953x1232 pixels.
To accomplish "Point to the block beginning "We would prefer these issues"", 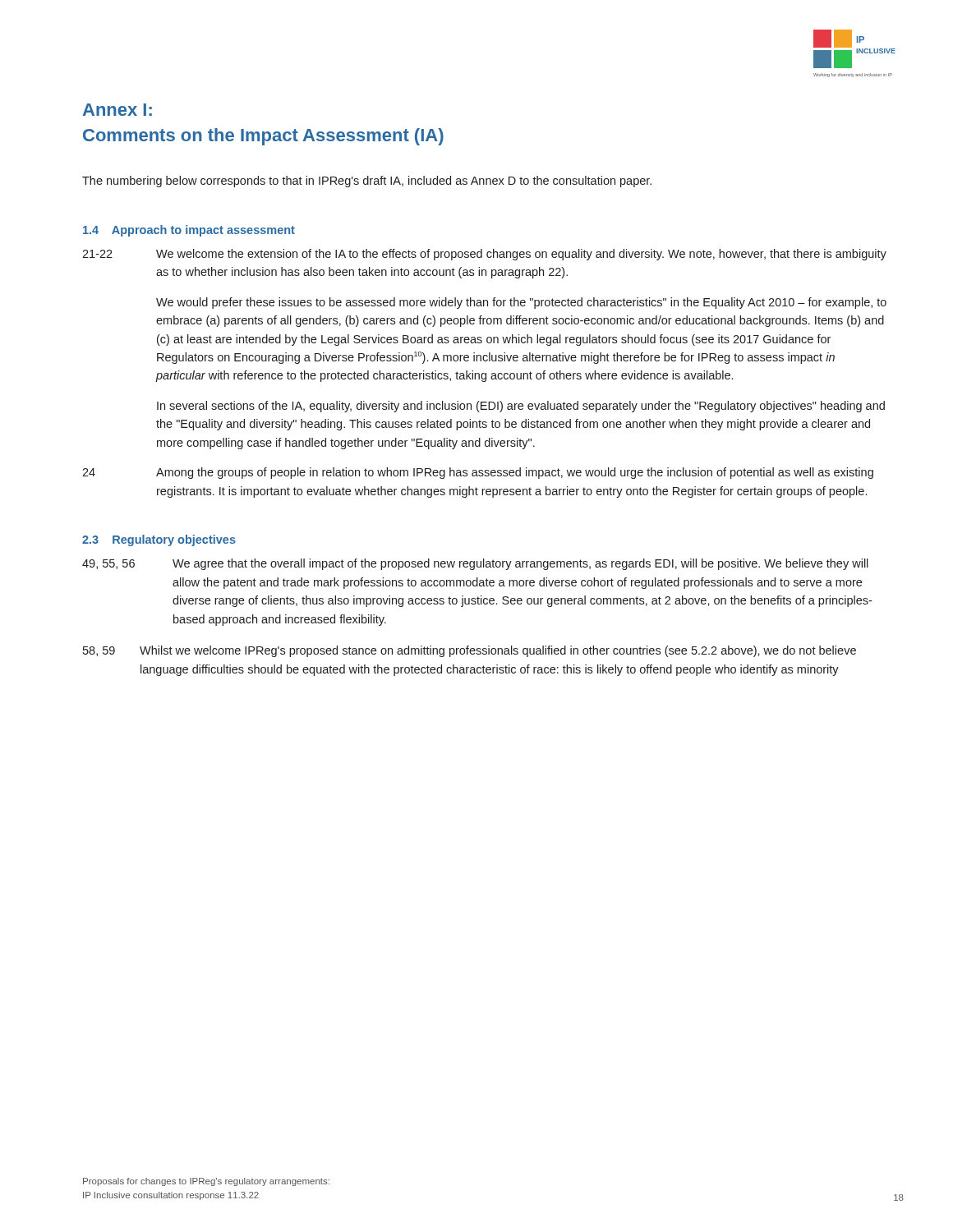I will (521, 339).
